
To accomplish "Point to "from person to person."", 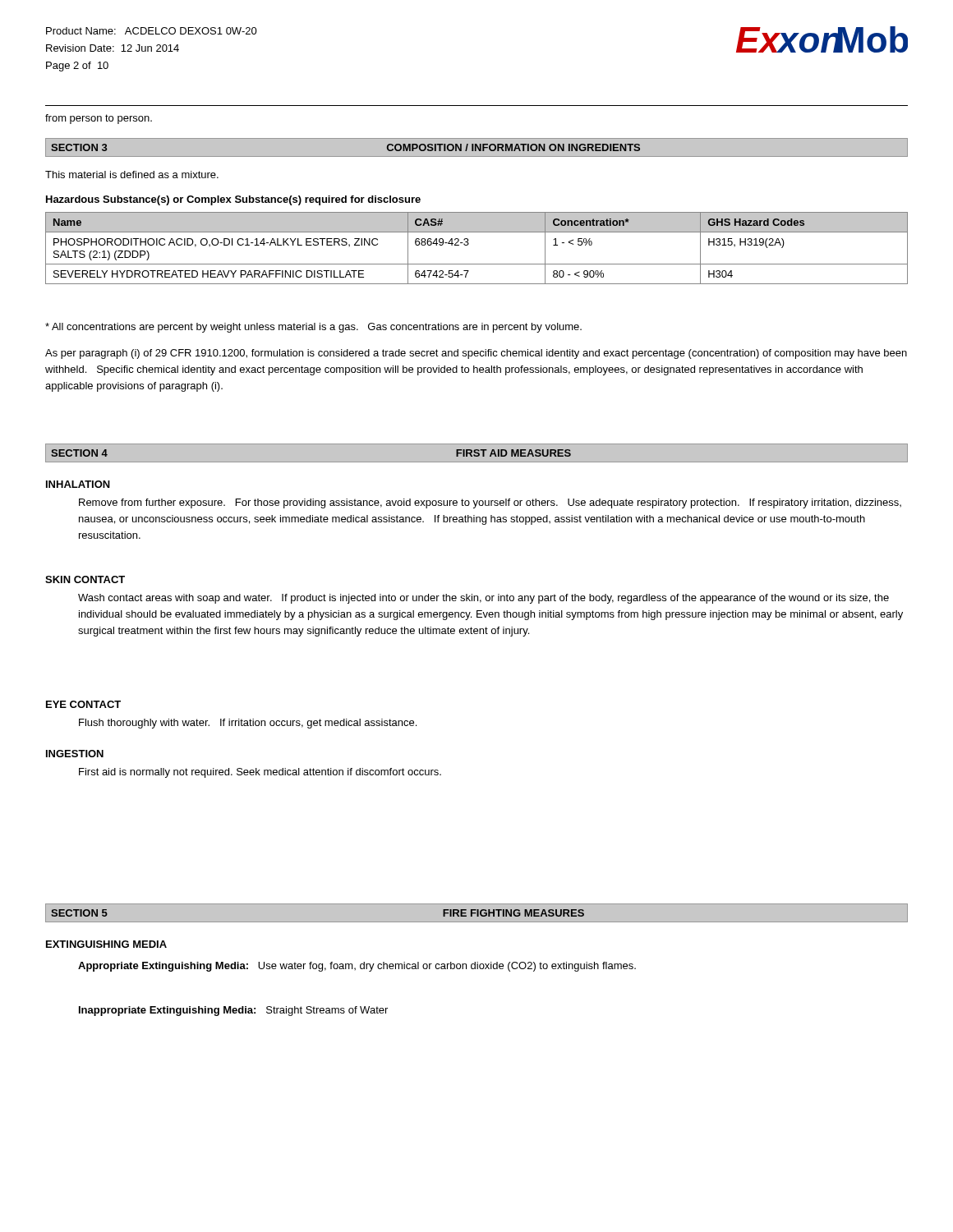I will coord(99,118).
